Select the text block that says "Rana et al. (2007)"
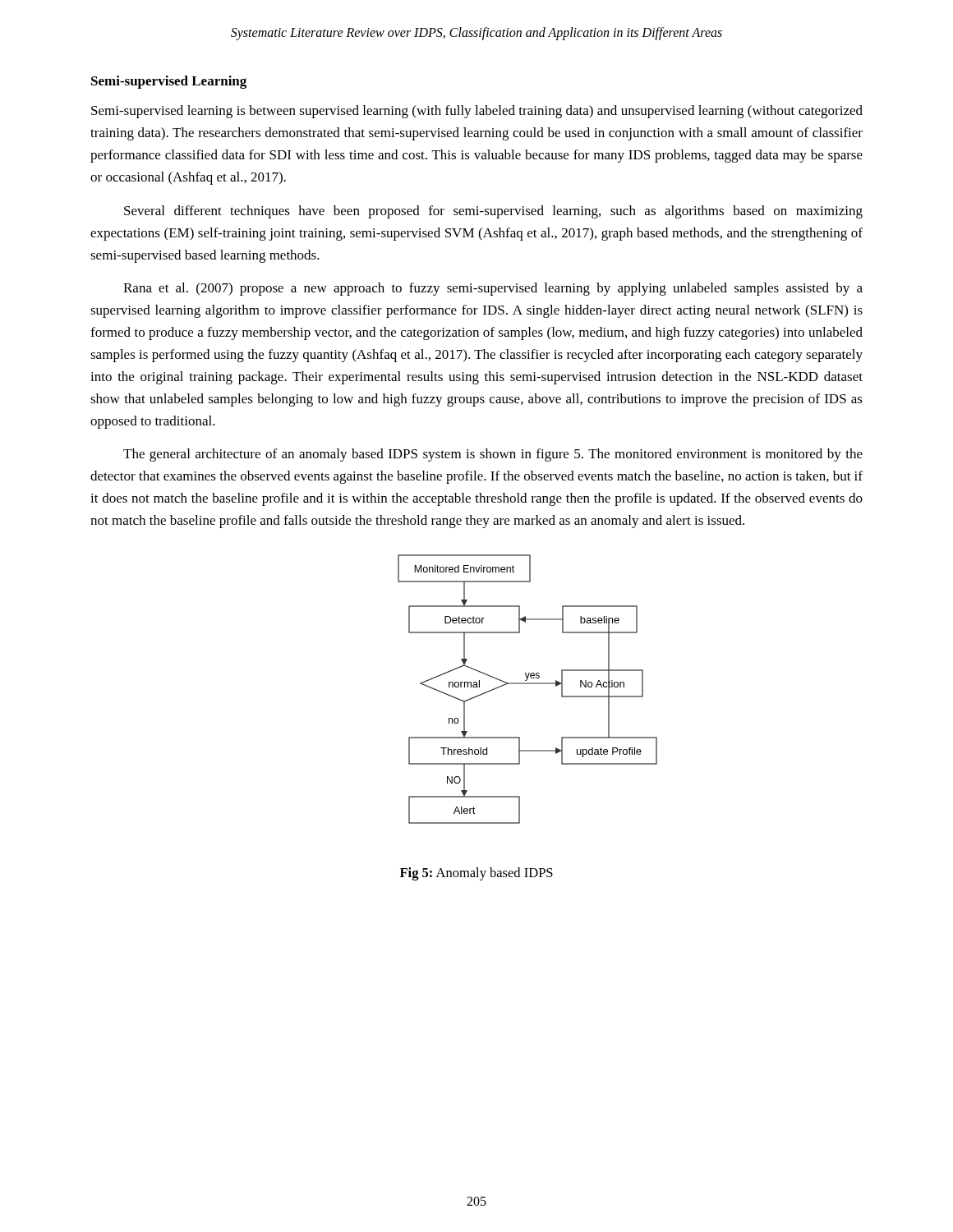953x1232 pixels. 476,354
